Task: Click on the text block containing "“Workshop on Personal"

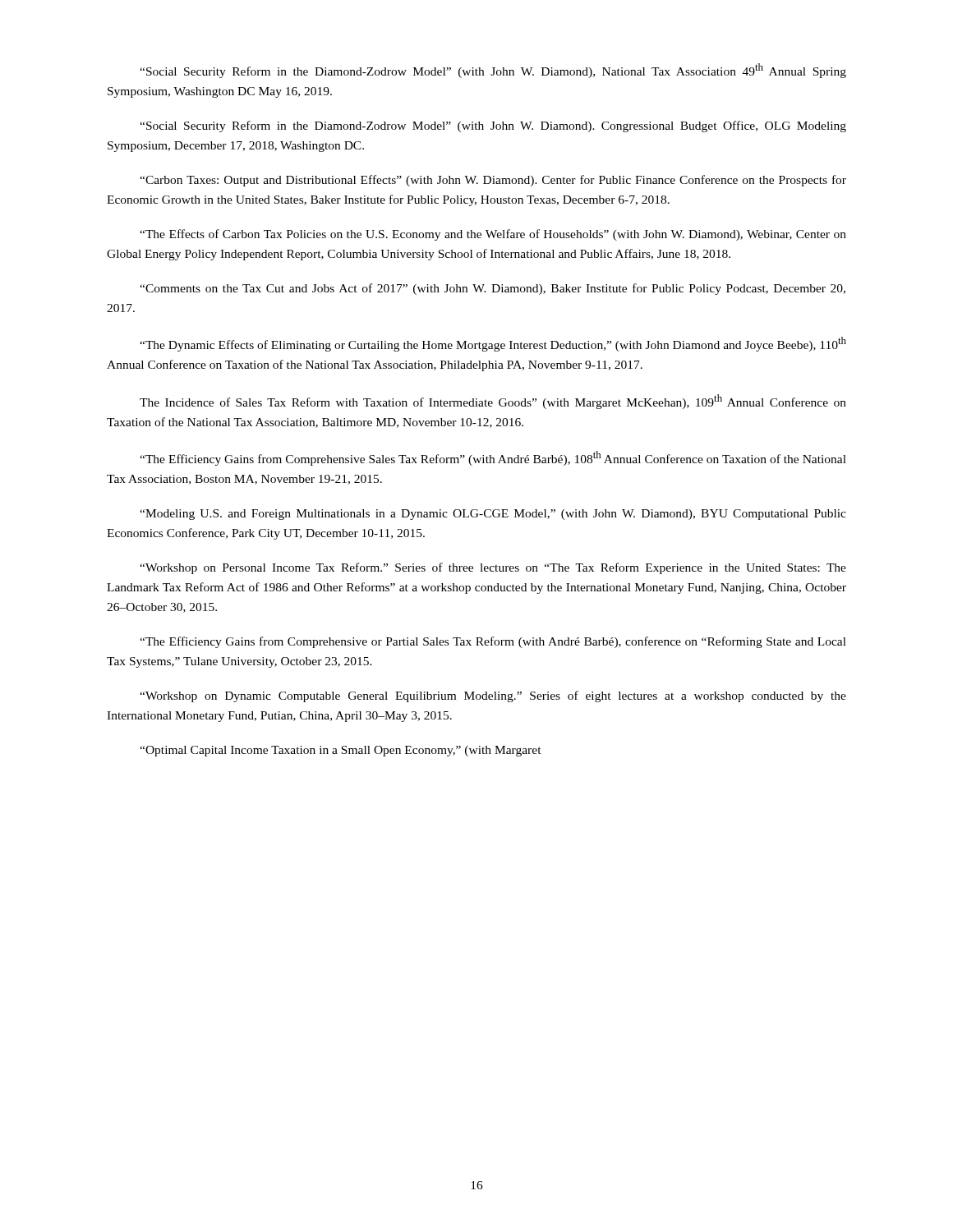Action: click(476, 587)
